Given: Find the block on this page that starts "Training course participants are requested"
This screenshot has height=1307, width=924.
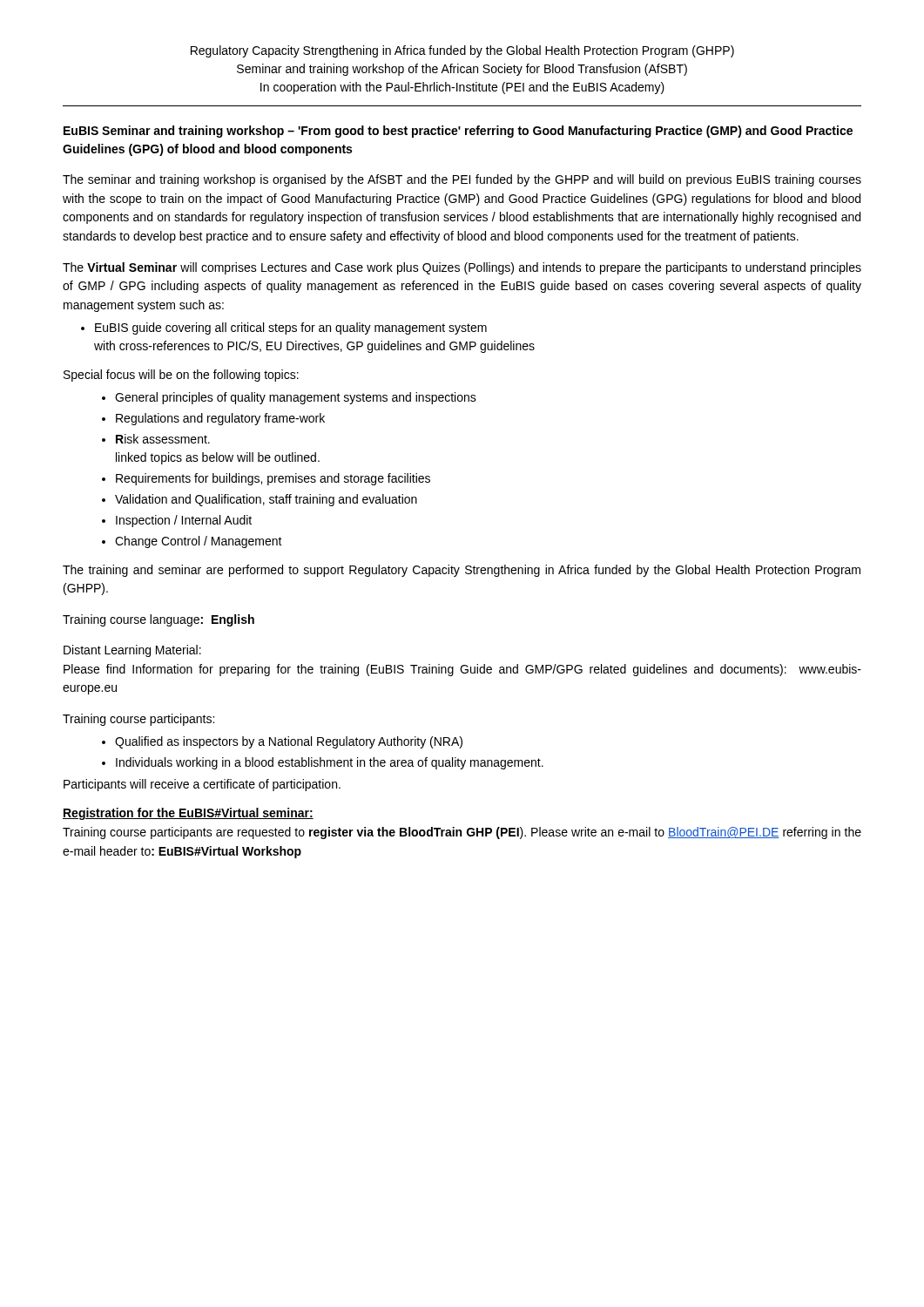Looking at the screenshot, I should point(462,842).
